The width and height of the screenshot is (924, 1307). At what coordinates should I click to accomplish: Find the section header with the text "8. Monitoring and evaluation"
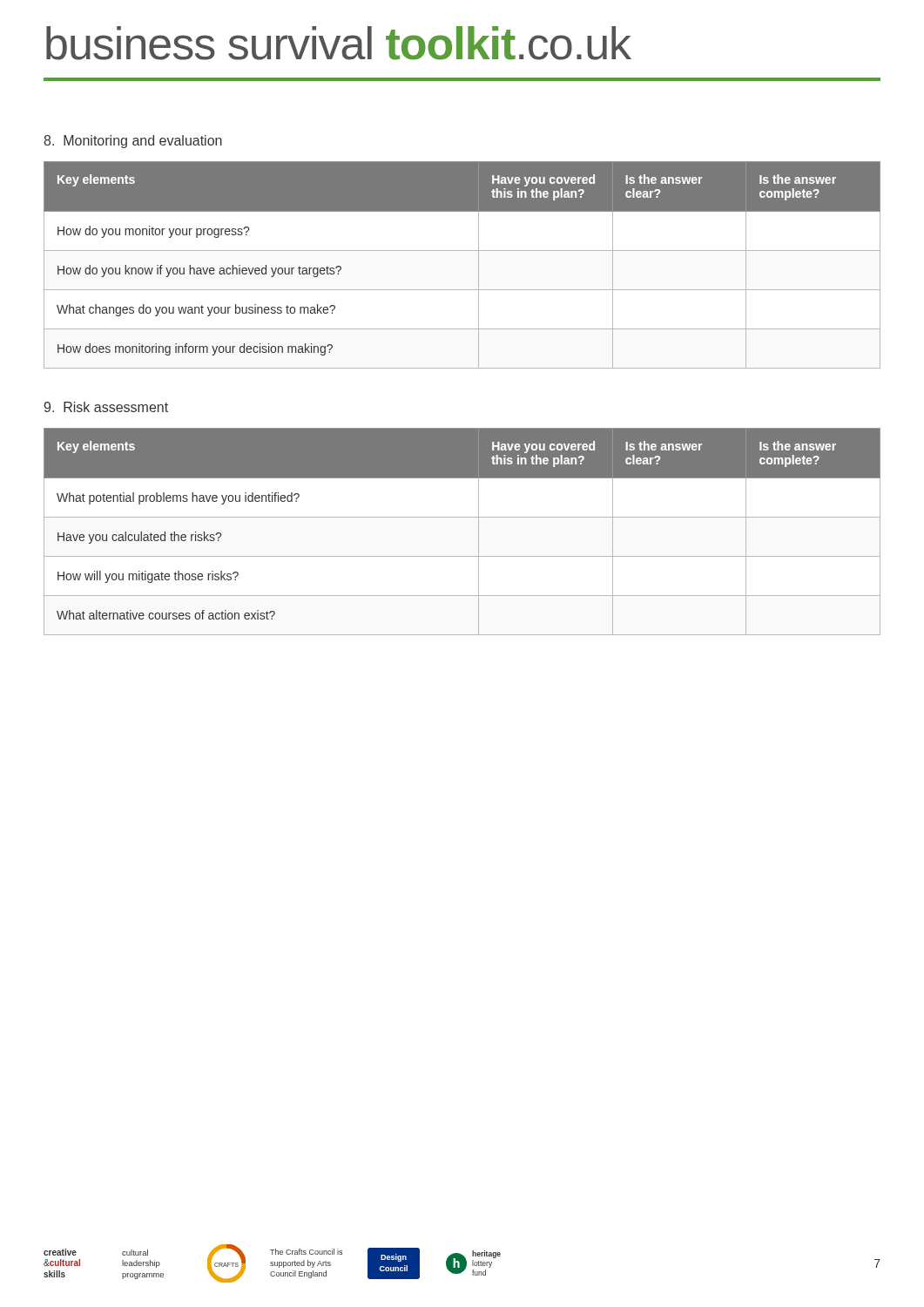click(133, 141)
